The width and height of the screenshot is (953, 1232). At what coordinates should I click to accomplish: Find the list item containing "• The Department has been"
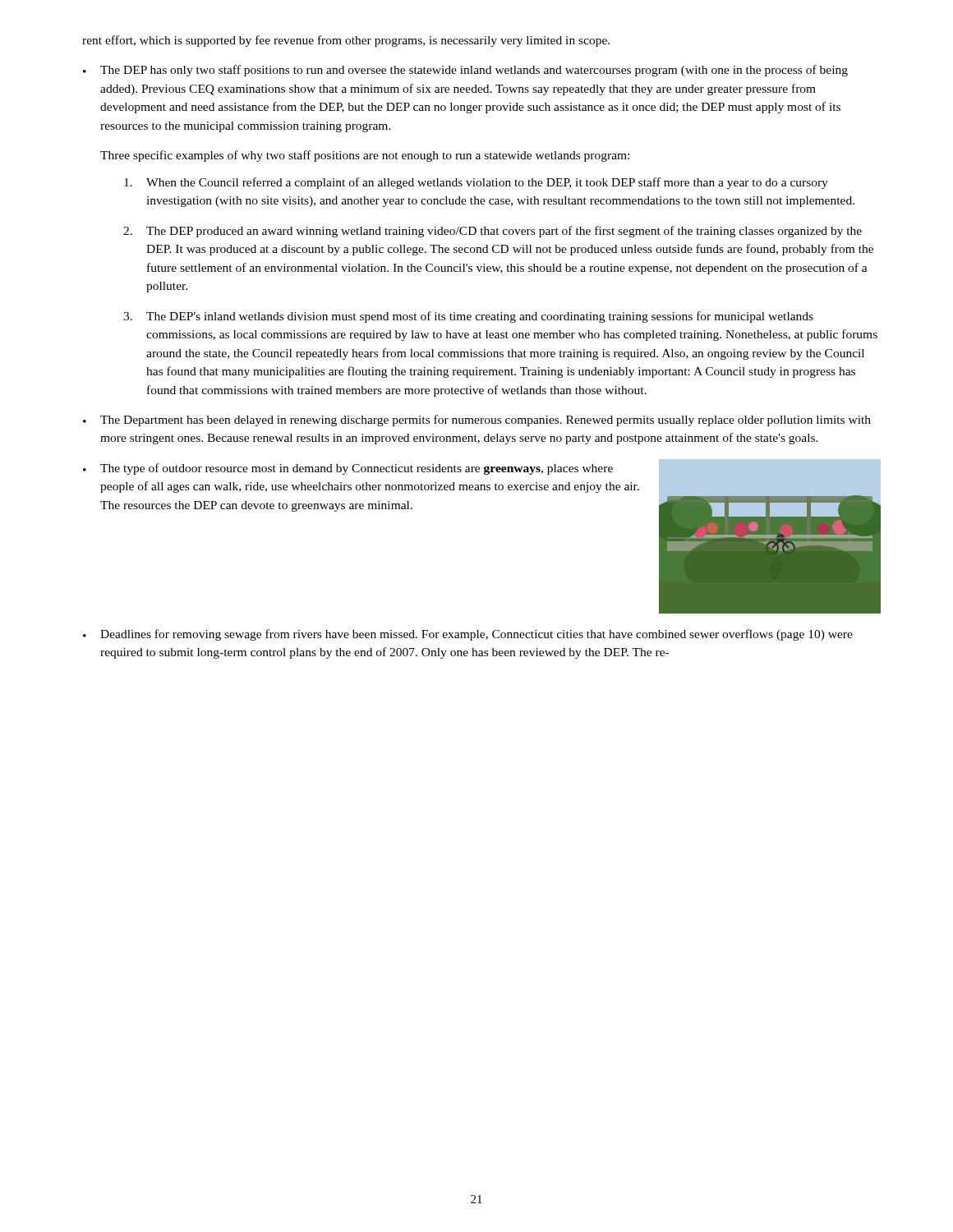[481, 429]
